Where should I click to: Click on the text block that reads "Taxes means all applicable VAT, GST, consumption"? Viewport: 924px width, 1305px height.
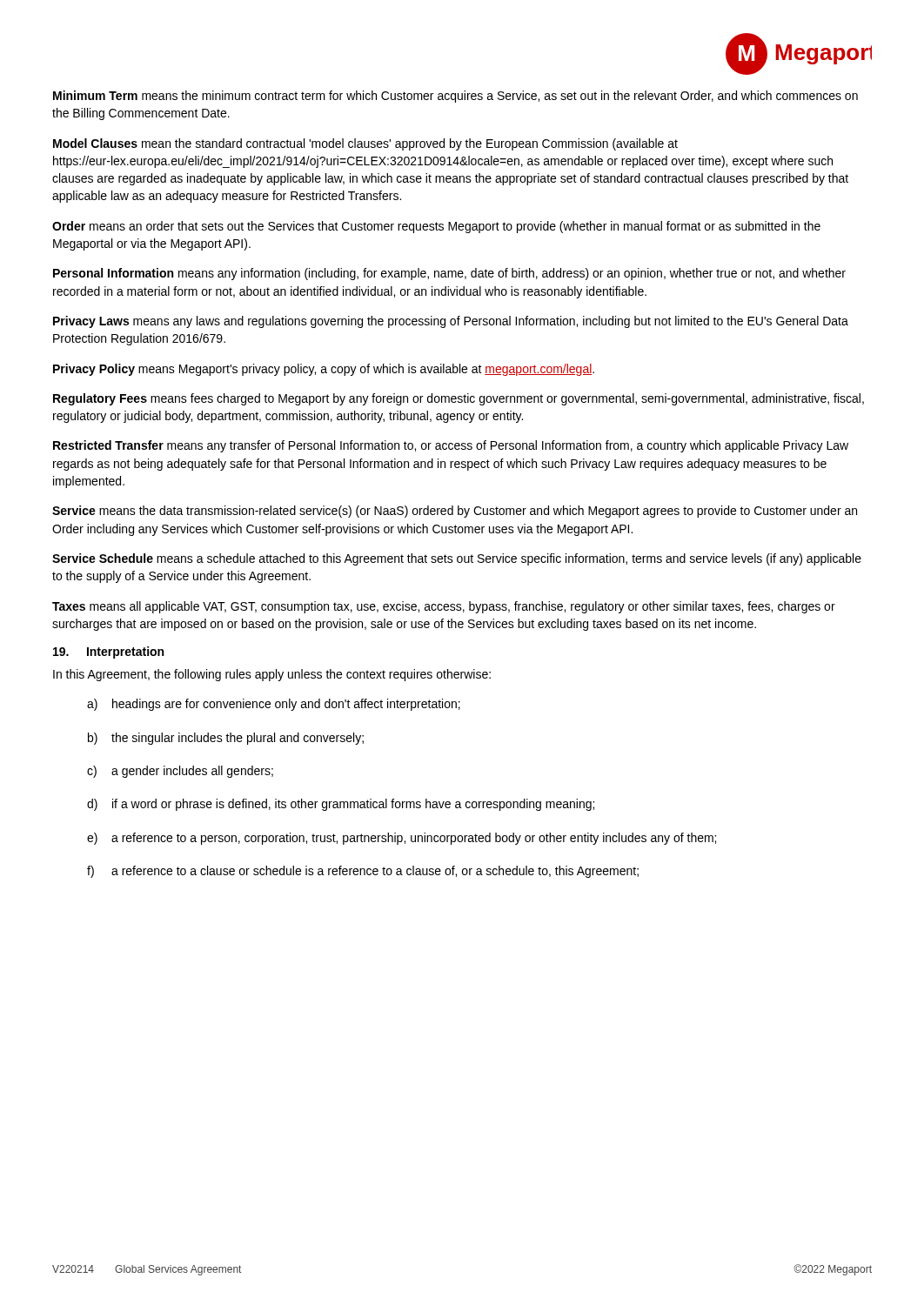pyautogui.click(x=444, y=615)
